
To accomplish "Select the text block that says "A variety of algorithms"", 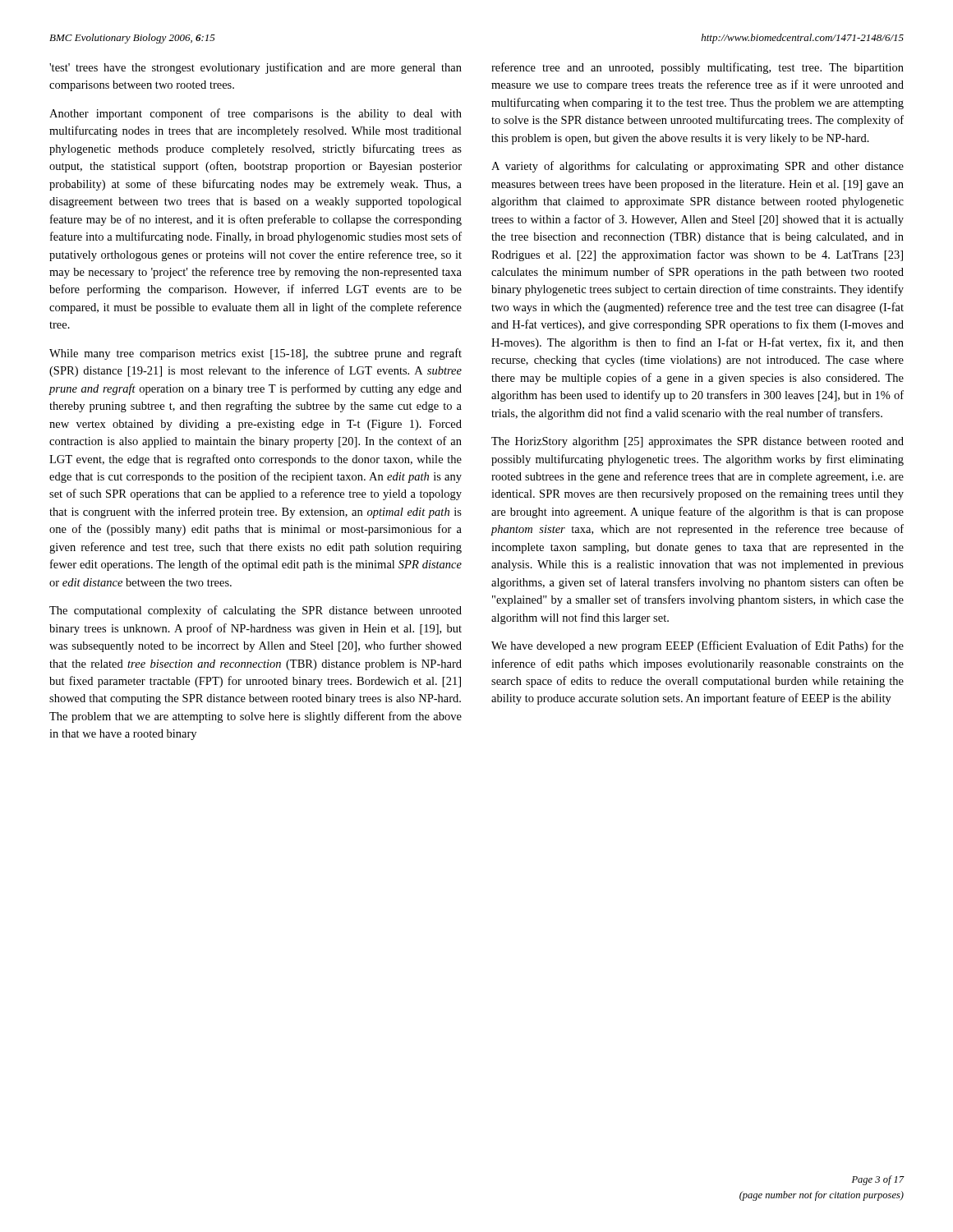I will (x=698, y=290).
